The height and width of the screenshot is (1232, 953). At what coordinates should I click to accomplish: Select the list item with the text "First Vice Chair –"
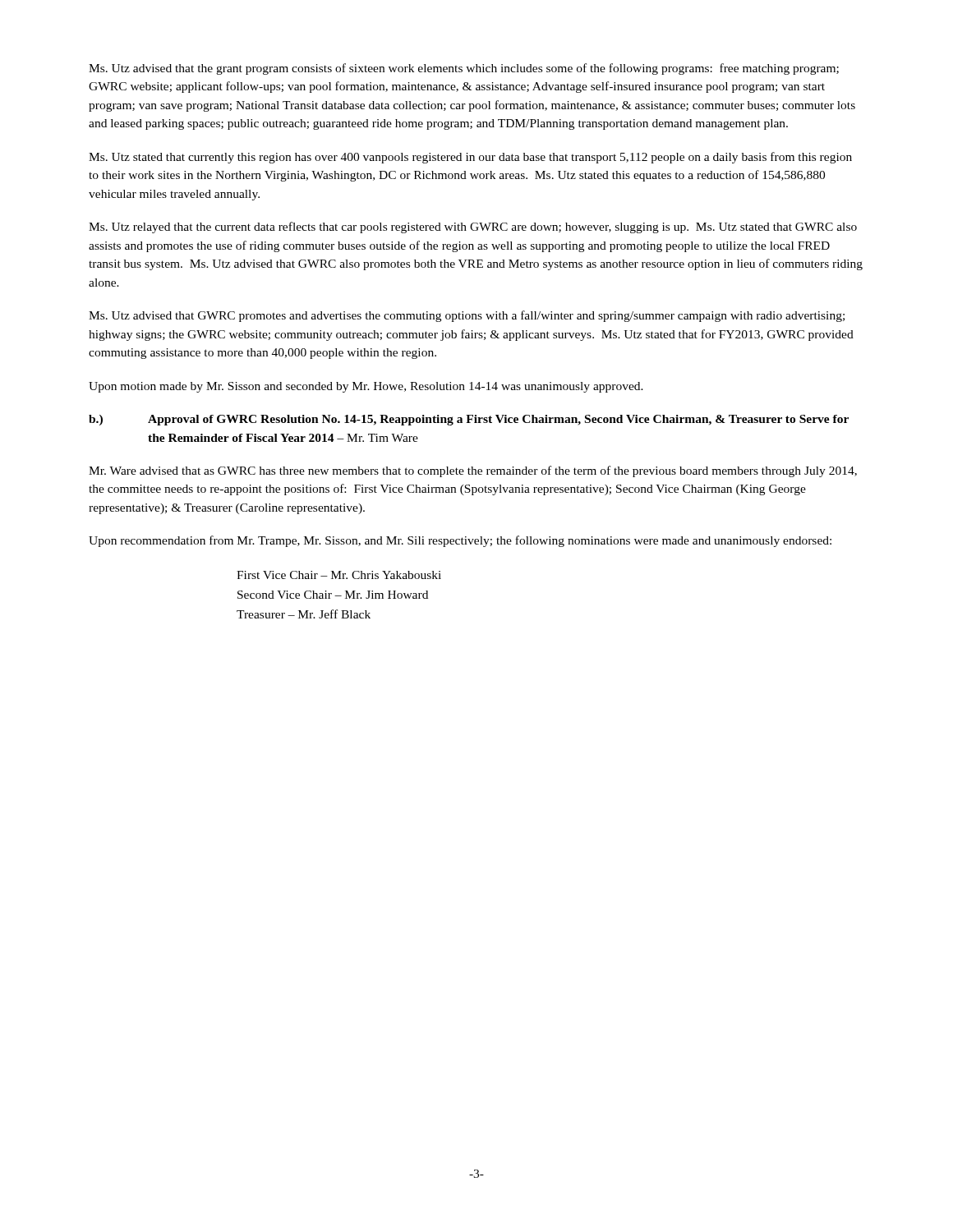[x=339, y=575]
